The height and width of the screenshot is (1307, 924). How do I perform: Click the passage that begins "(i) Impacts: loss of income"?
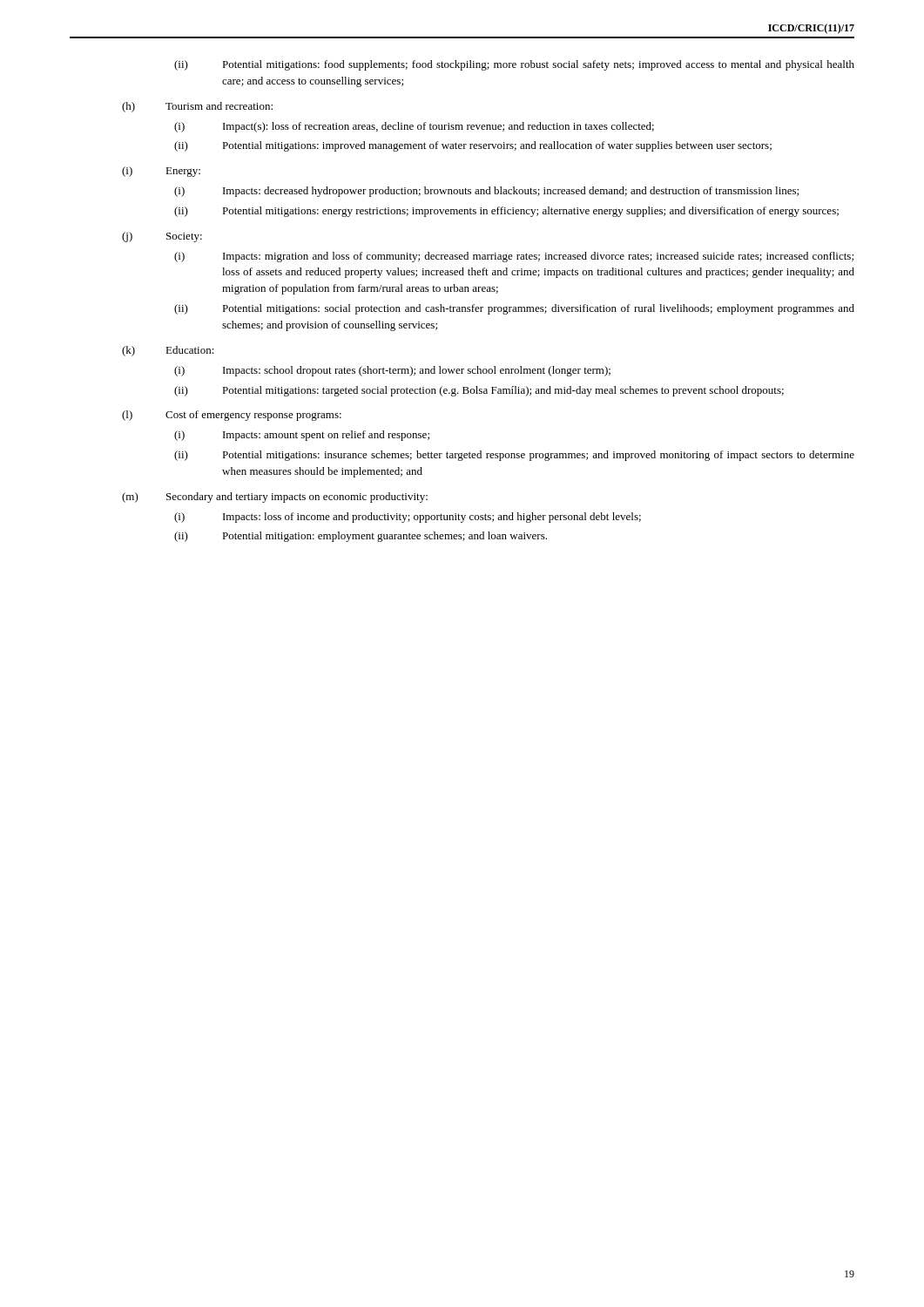point(514,517)
